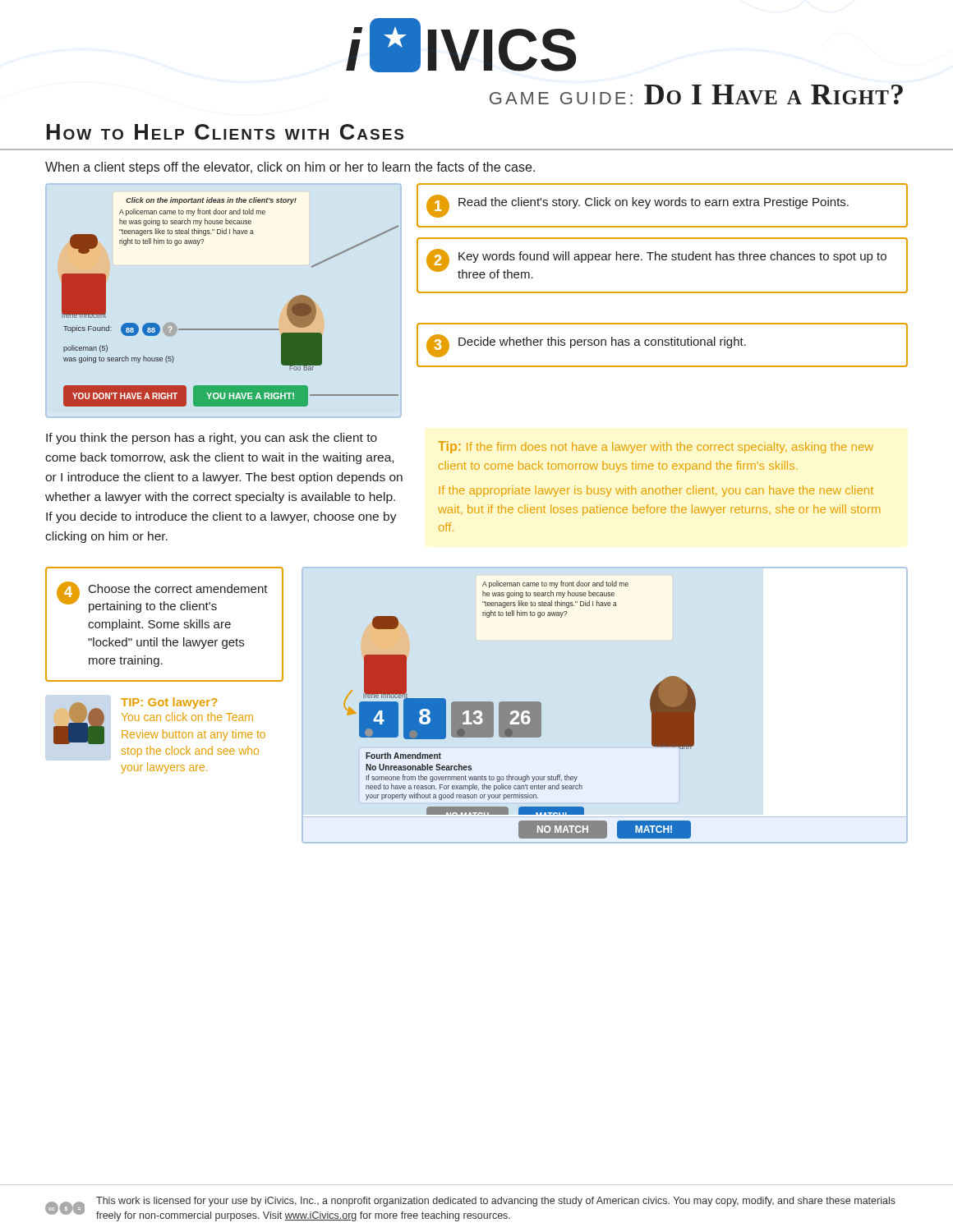953x1232 pixels.
Task: Locate the list item containing "1 Read the client's story. Click on"
Action: click(x=662, y=275)
